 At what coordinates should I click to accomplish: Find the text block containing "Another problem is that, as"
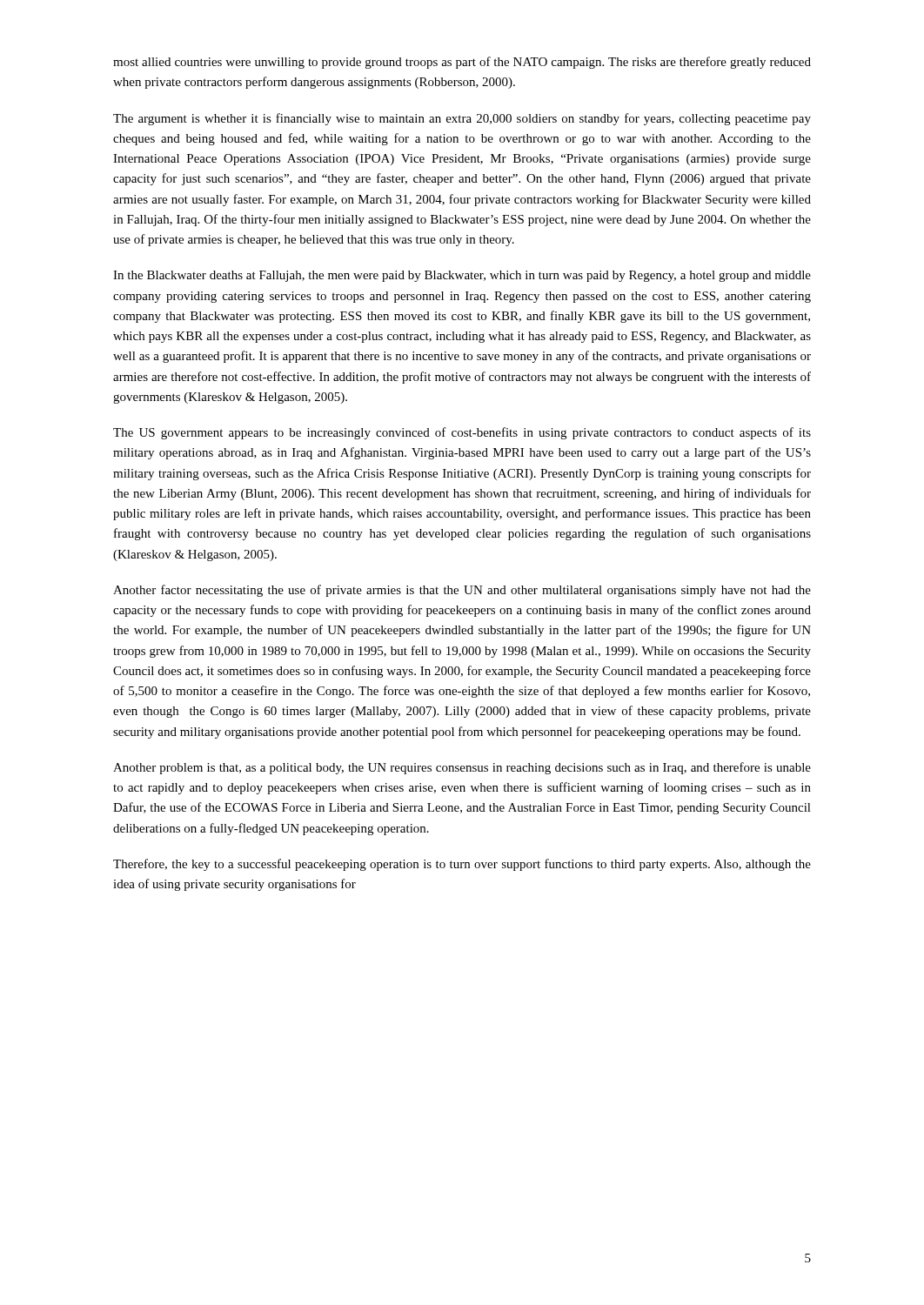tap(462, 797)
